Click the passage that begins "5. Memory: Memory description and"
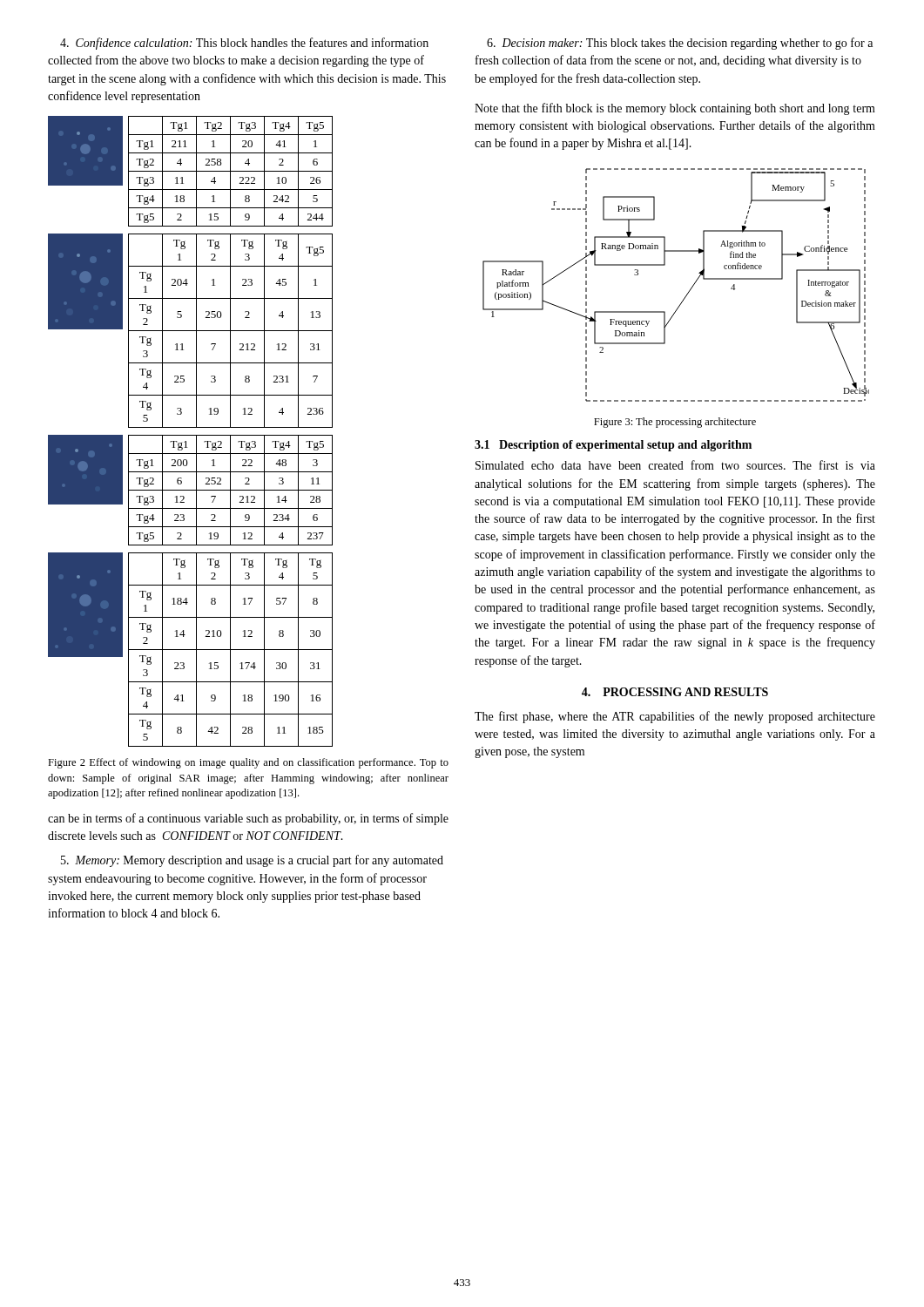The height and width of the screenshot is (1307, 924). tap(246, 887)
